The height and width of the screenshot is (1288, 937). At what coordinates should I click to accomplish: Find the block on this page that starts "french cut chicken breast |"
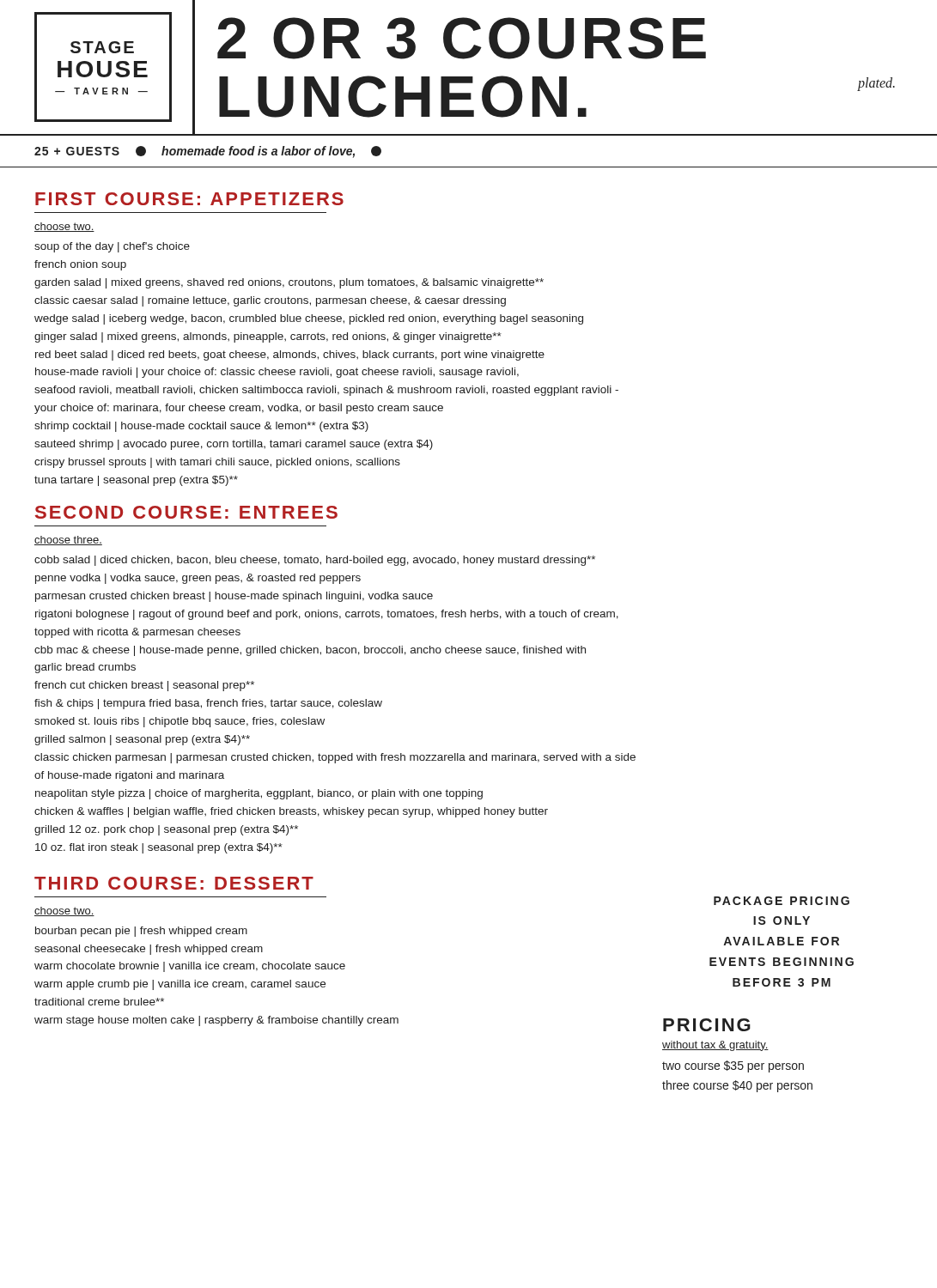tap(144, 685)
